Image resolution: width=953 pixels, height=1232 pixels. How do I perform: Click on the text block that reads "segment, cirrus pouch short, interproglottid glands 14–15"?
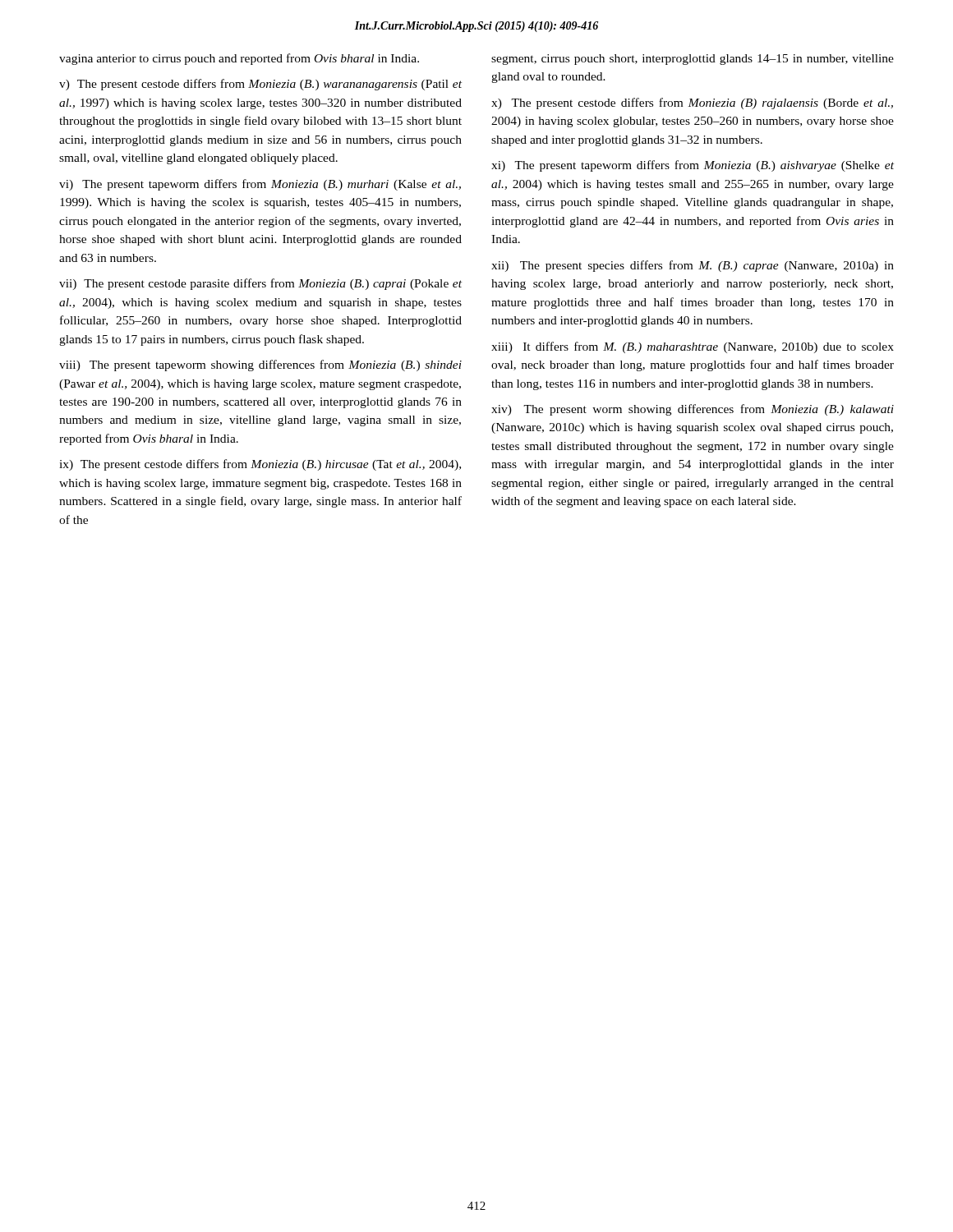click(x=693, y=67)
